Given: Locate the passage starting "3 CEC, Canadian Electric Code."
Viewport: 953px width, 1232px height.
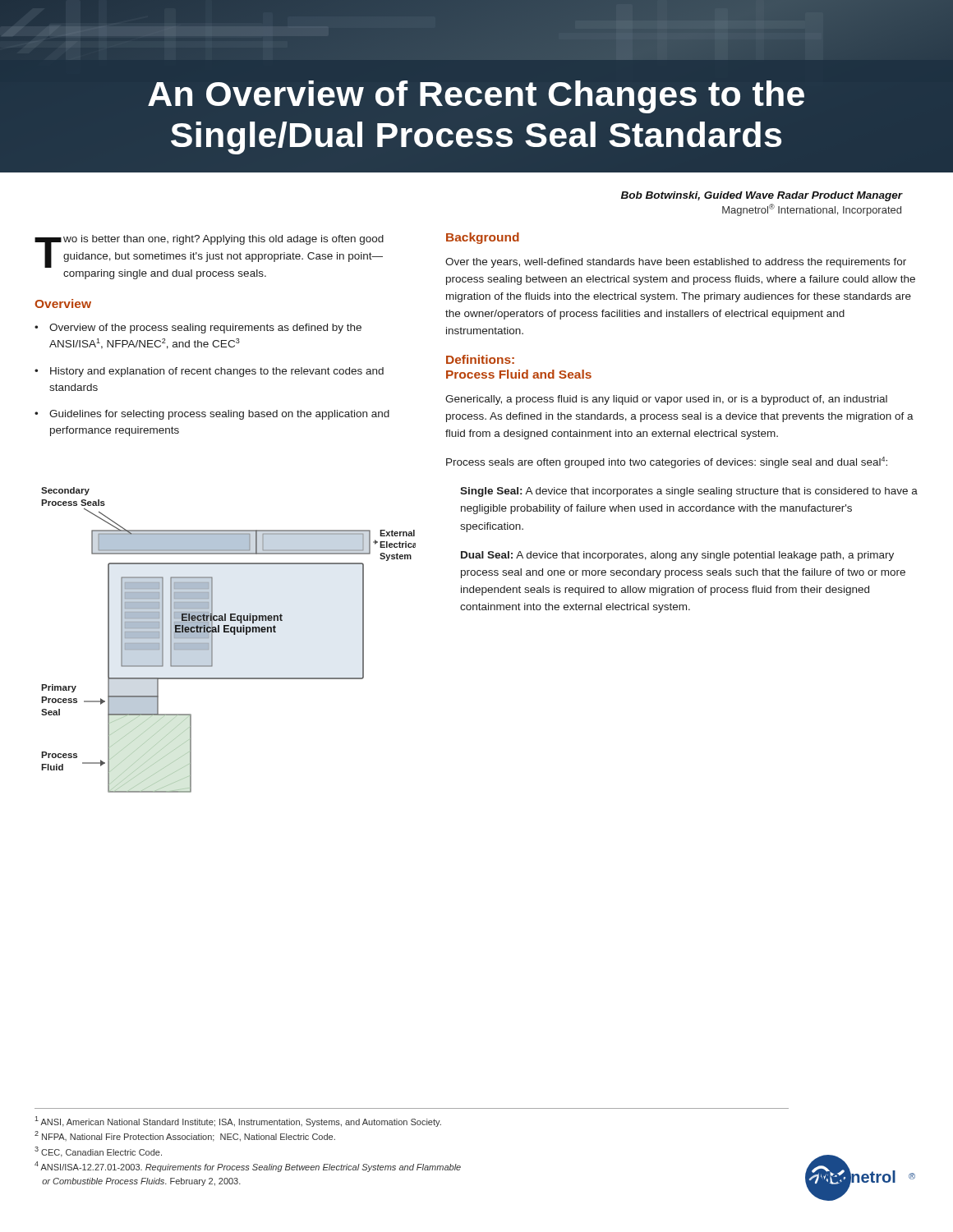Looking at the screenshot, I should (99, 1151).
